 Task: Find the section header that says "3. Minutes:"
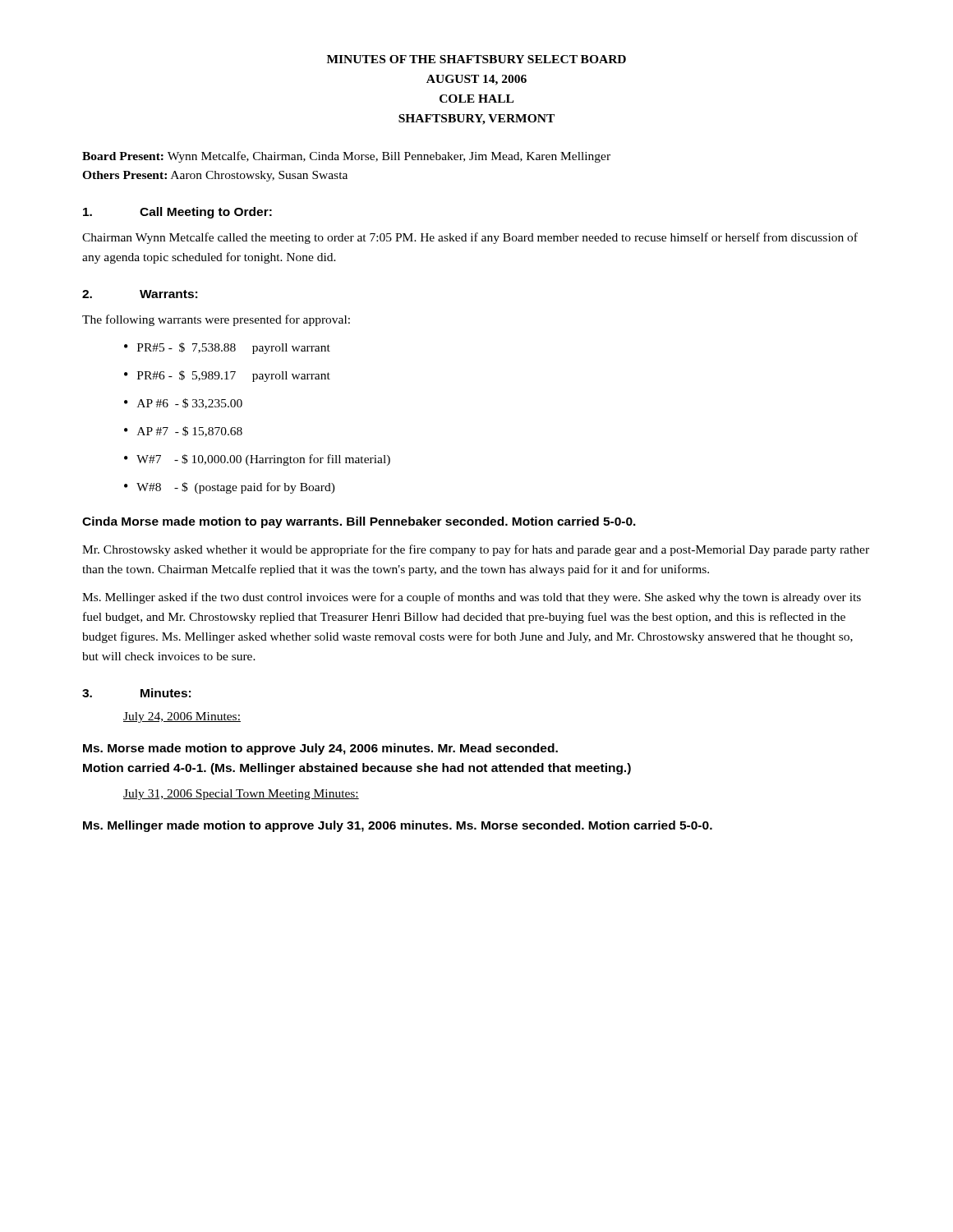pyautogui.click(x=137, y=693)
